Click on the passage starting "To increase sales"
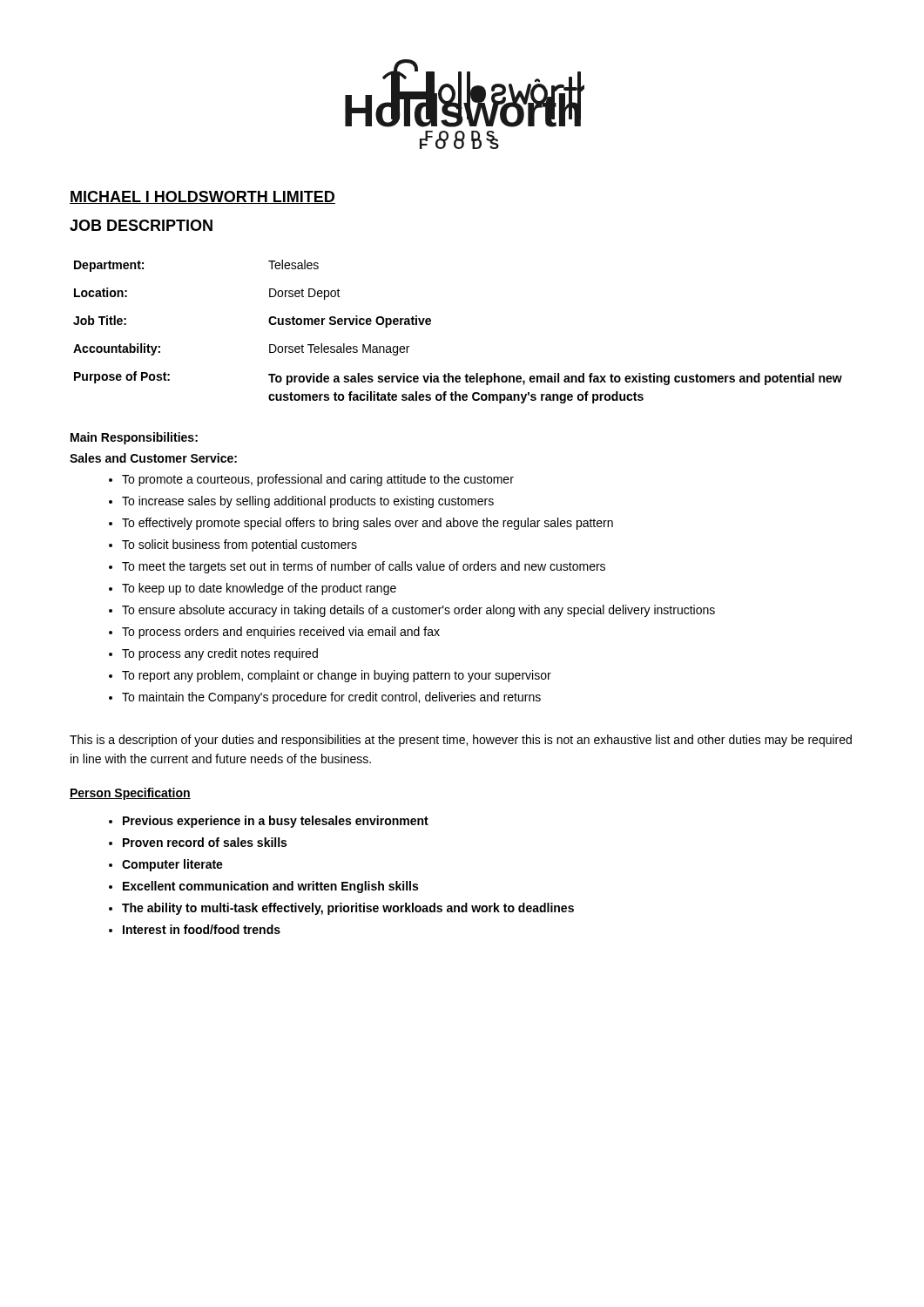The image size is (924, 1307). 308,501
